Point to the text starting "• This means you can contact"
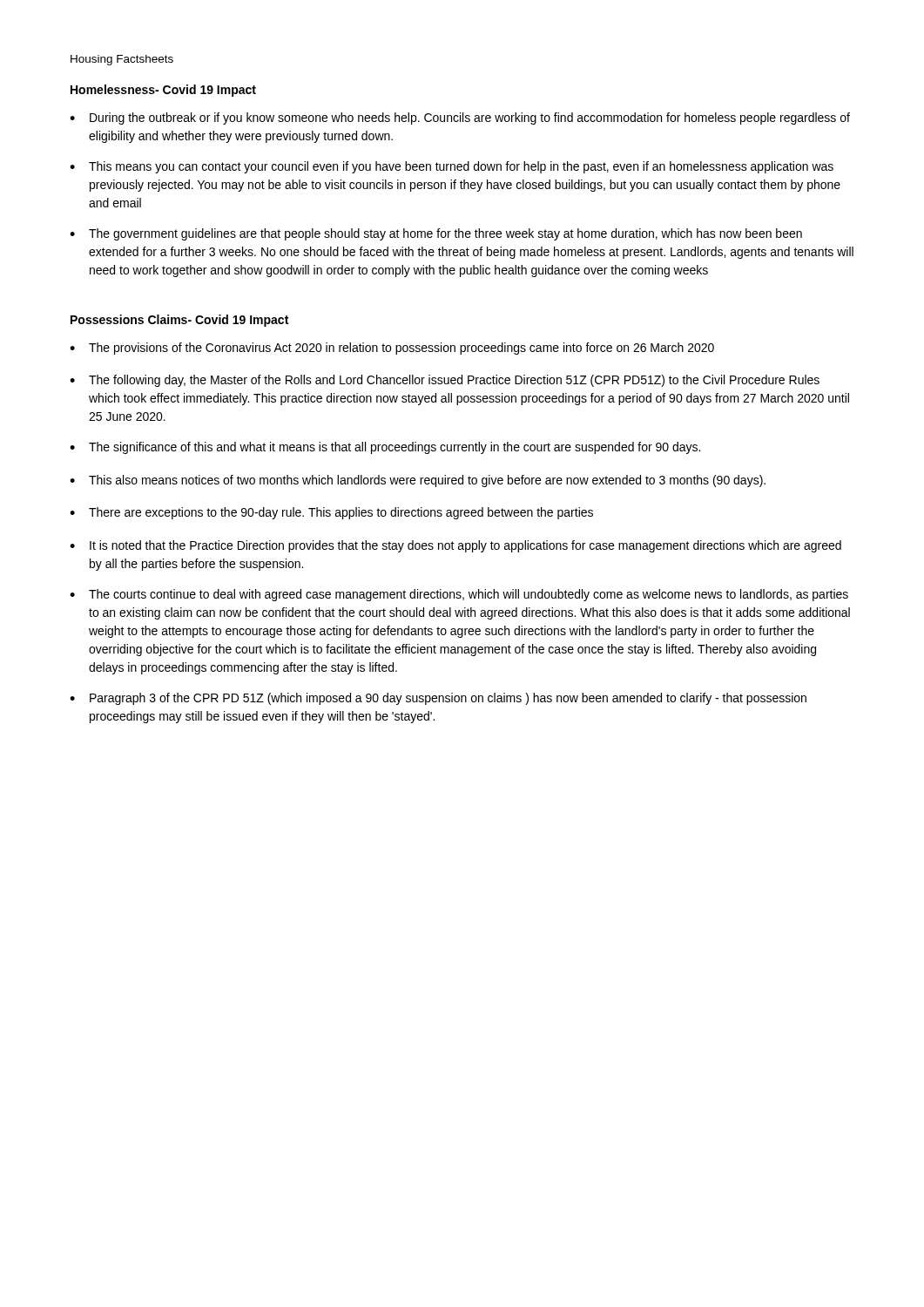Screen dimensions: 1307x924 (x=462, y=185)
